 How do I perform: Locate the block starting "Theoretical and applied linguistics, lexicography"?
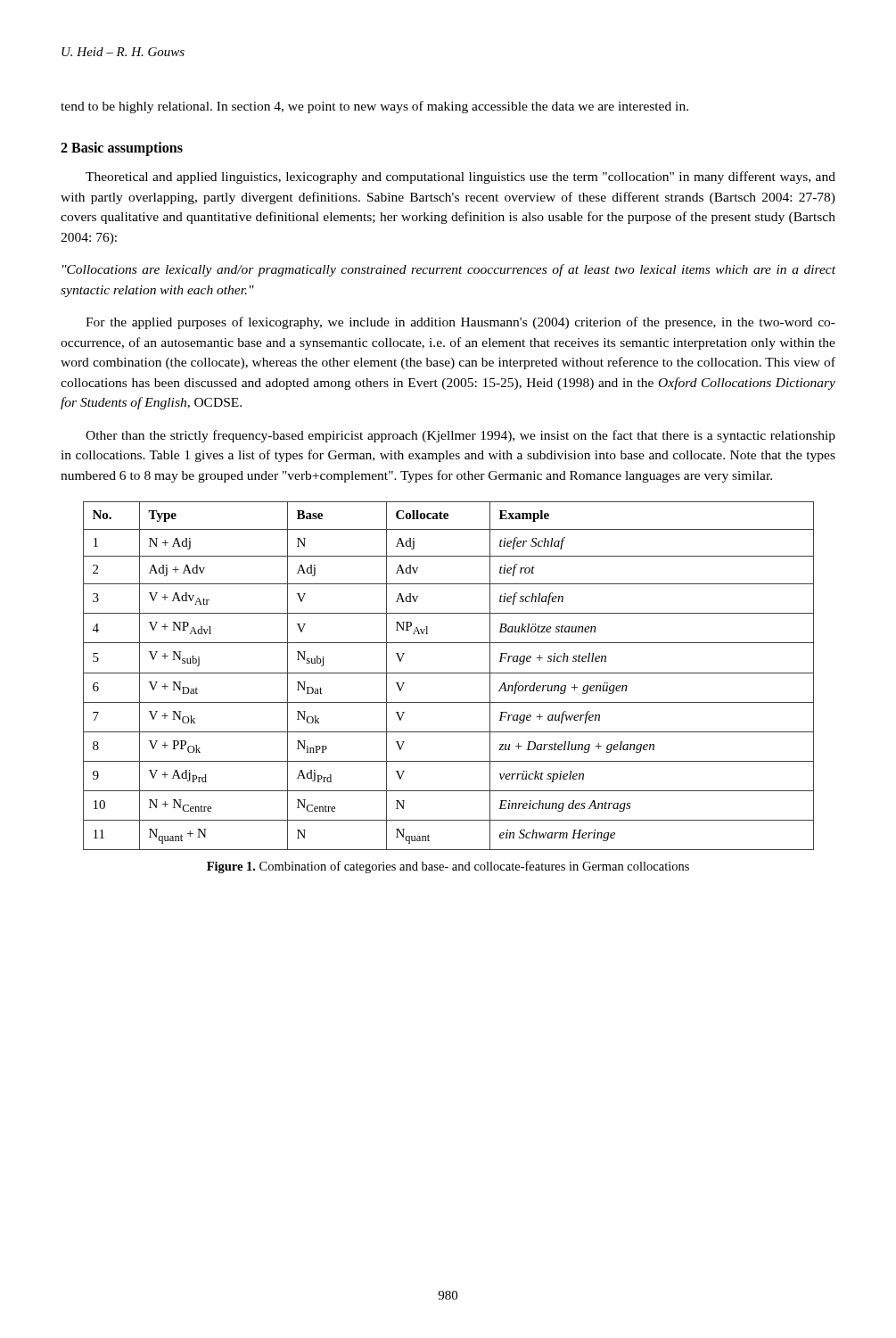click(x=448, y=207)
